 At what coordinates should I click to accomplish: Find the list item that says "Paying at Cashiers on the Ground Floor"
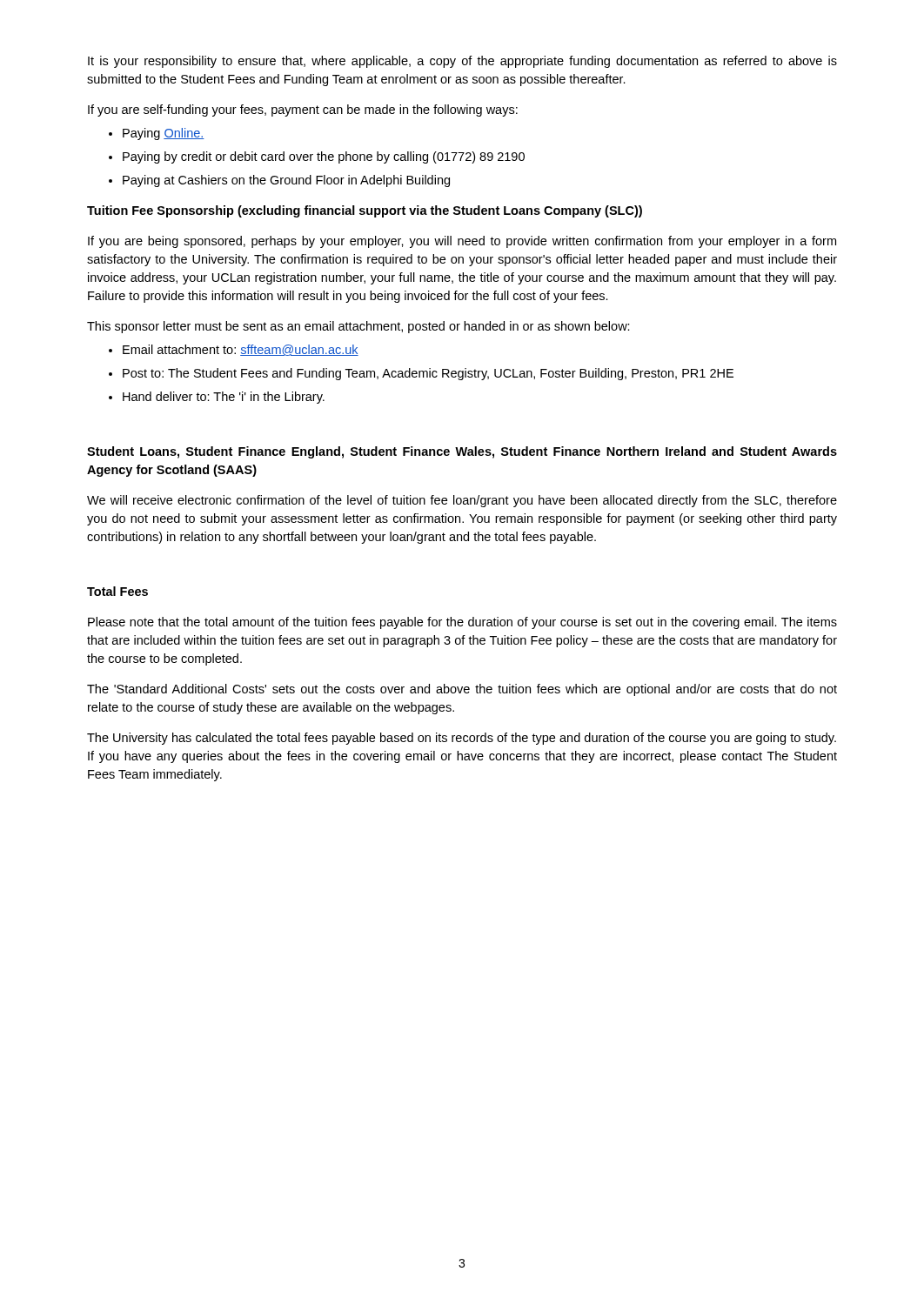[286, 180]
